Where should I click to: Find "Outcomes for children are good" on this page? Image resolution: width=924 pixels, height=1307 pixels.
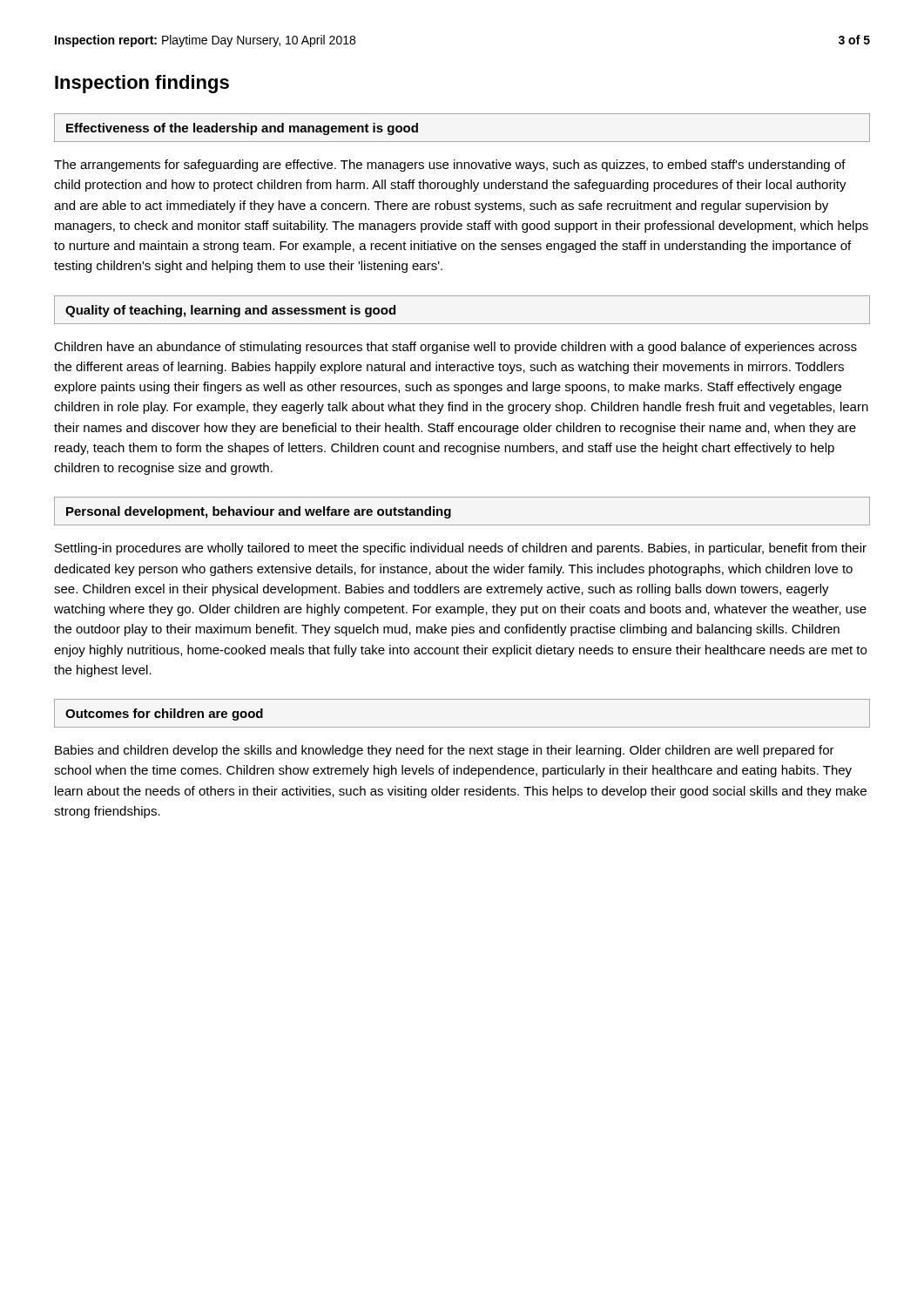(x=164, y=713)
